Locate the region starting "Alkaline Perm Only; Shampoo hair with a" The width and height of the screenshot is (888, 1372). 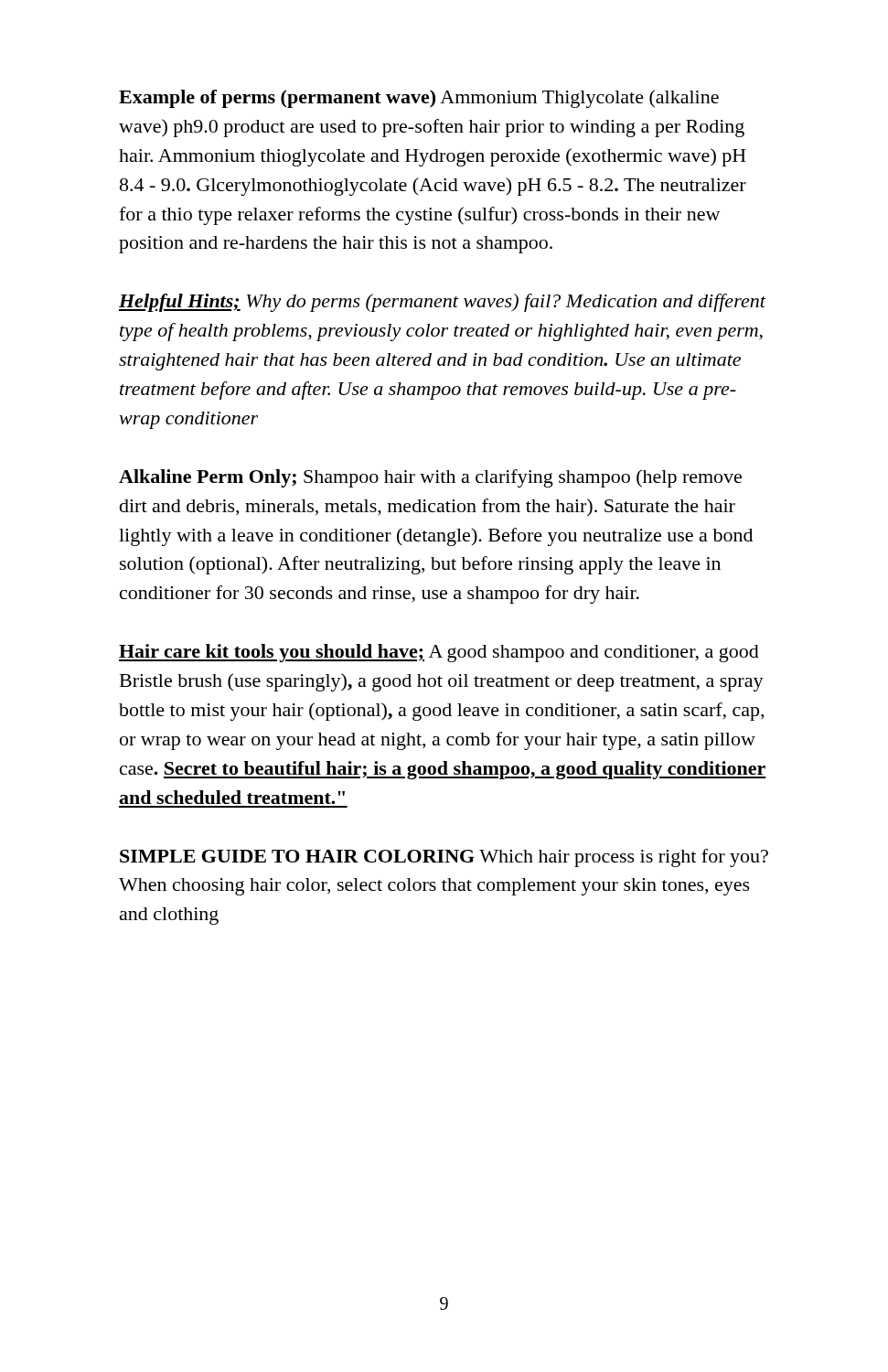point(436,534)
